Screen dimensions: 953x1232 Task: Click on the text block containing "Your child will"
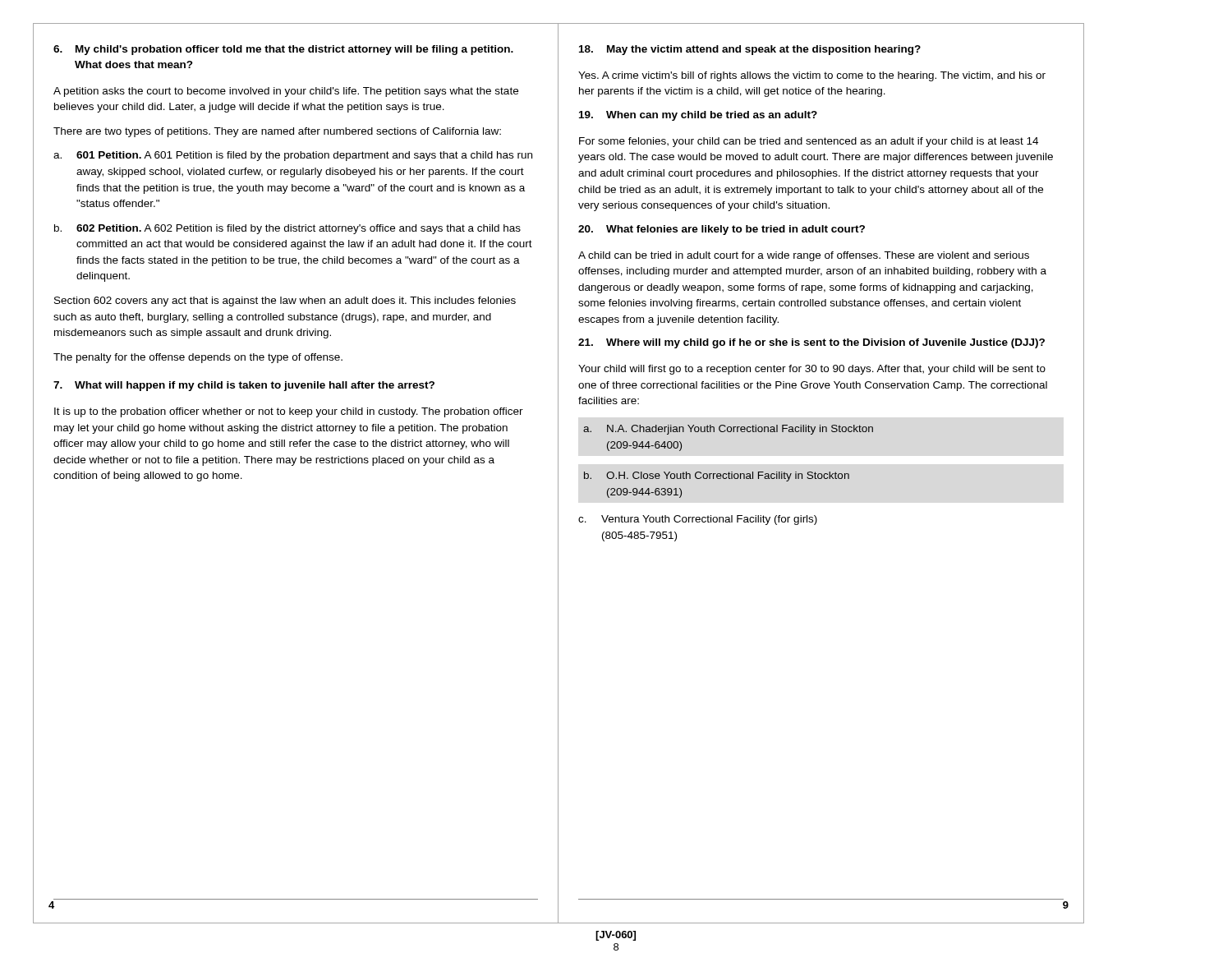coord(821,385)
